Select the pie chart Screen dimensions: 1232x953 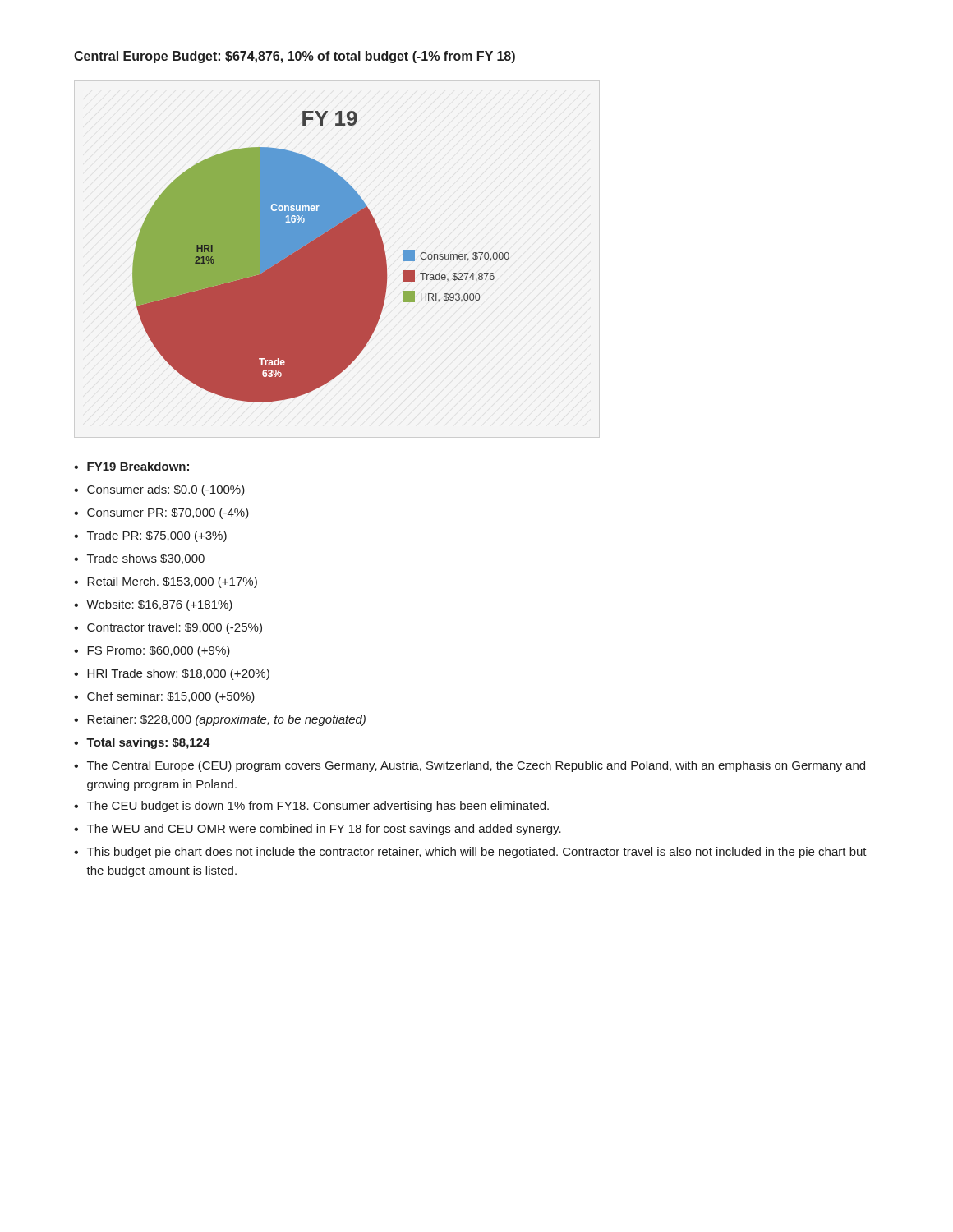[x=337, y=259]
